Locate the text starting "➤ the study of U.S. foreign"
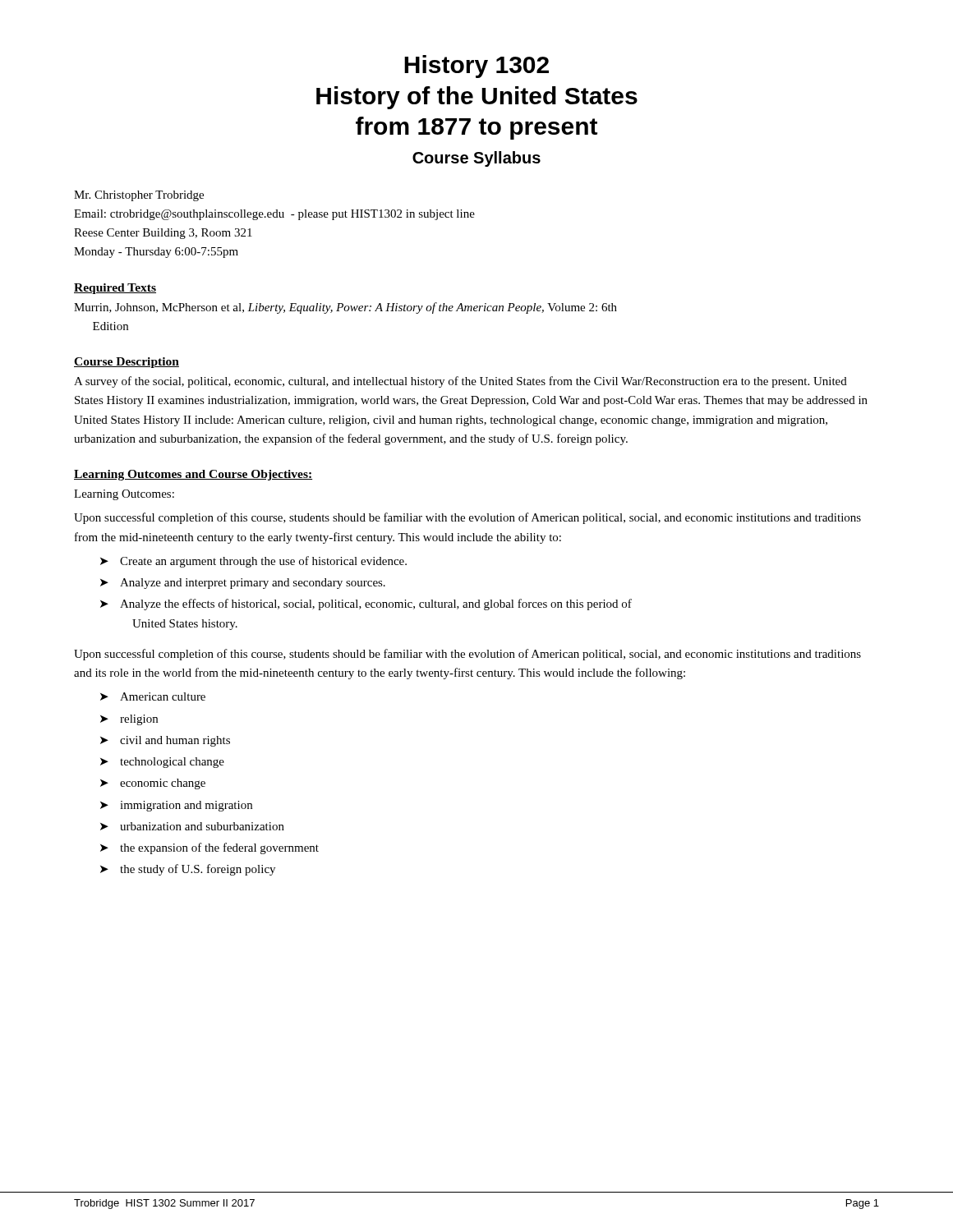The image size is (953, 1232). (x=188, y=870)
